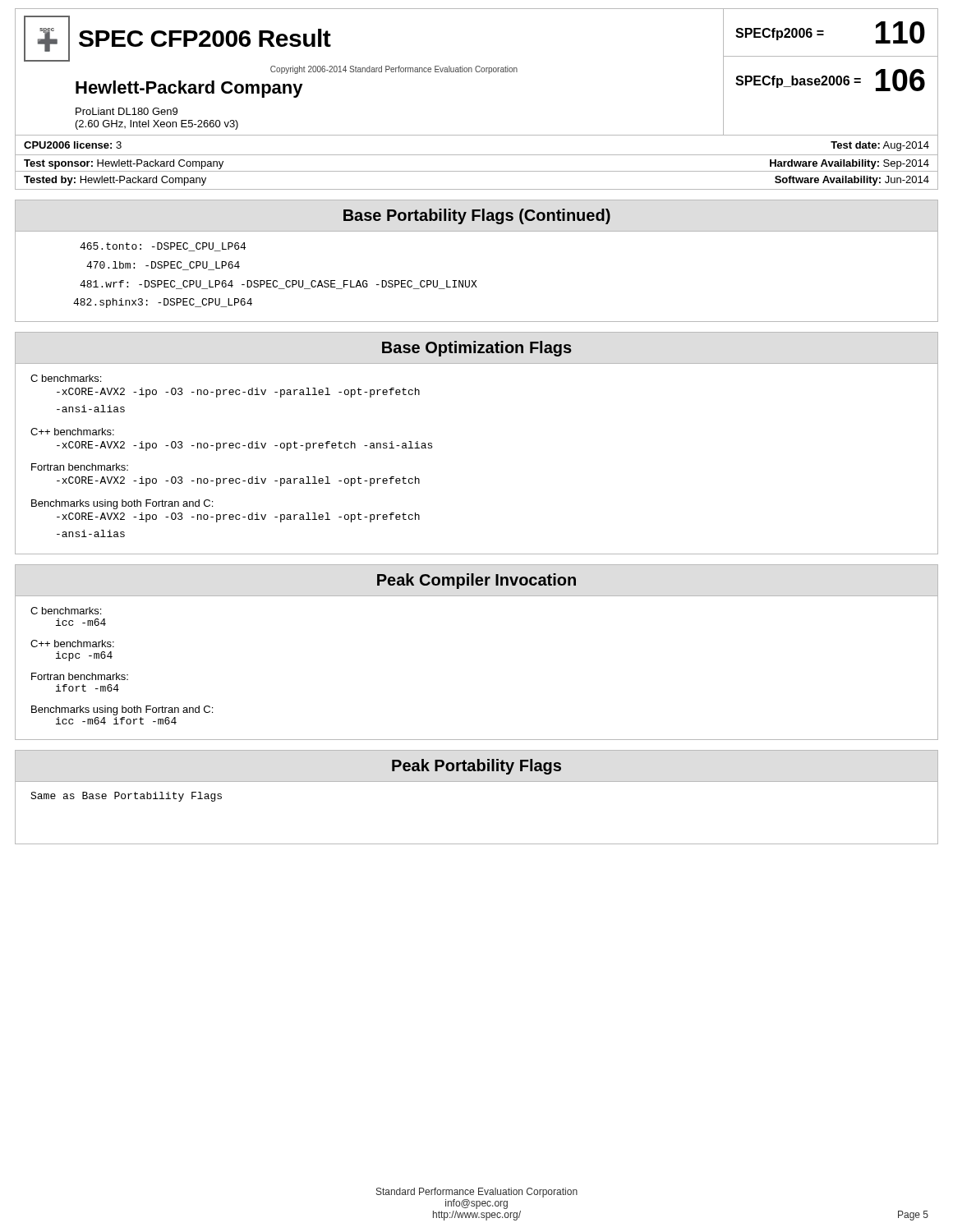Click on the text block that says "Fortran benchmarks: -xCORE-AVX2 -ipo -O3 -no-prec-div -parallel"
The width and height of the screenshot is (953, 1232).
80,467
